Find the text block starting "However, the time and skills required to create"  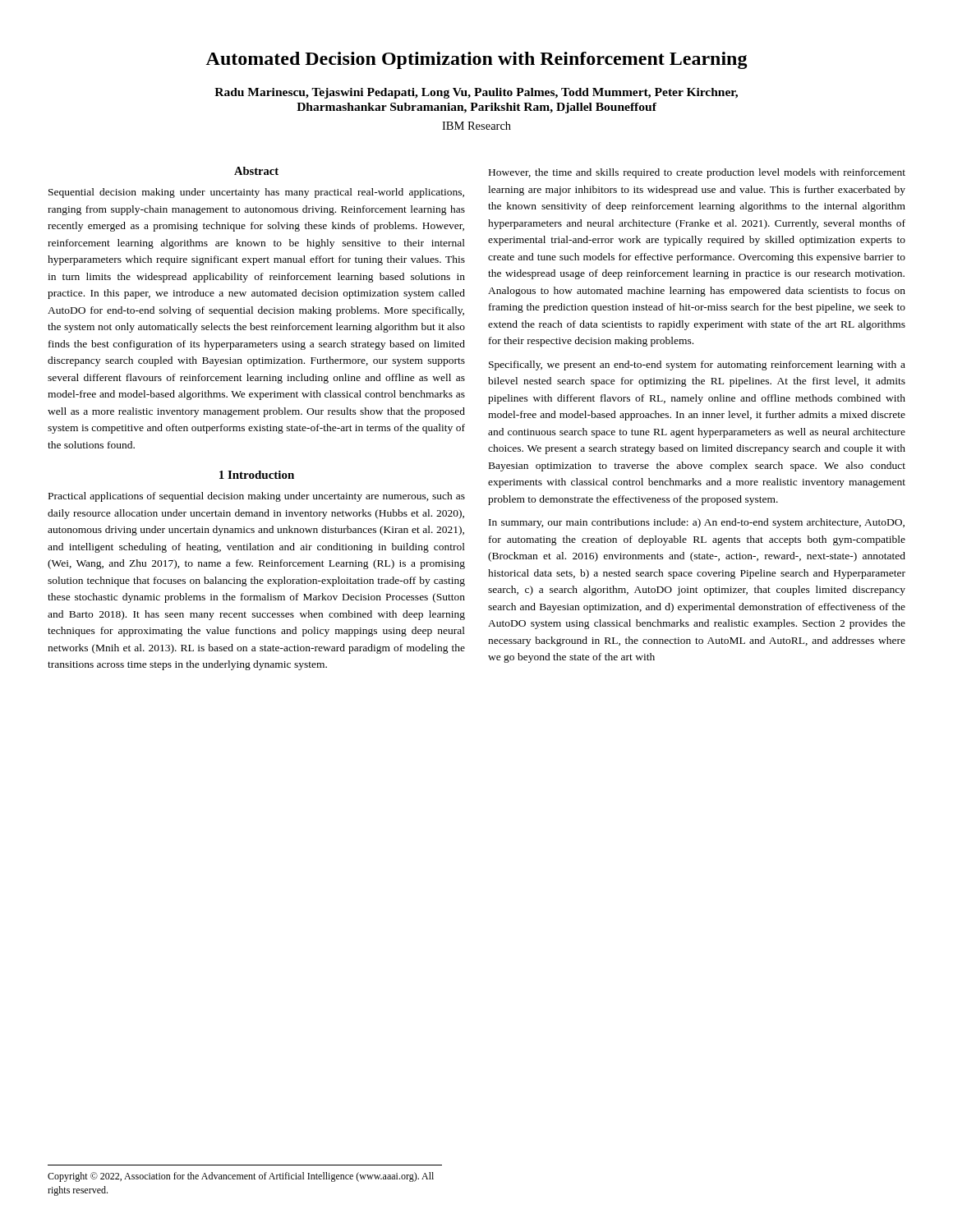click(x=697, y=415)
